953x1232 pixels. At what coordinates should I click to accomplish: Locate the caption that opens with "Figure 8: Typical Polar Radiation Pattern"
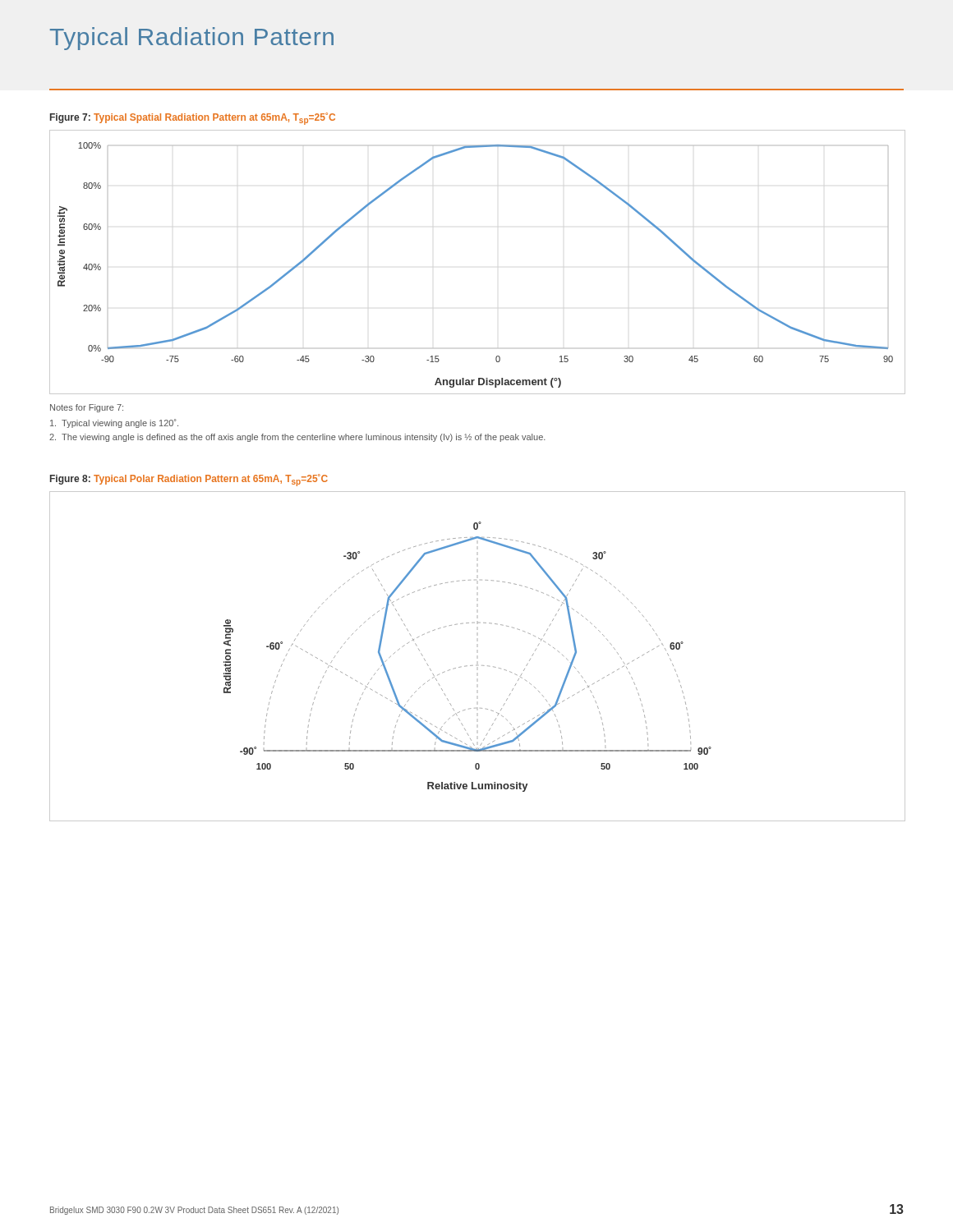coord(189,480)
